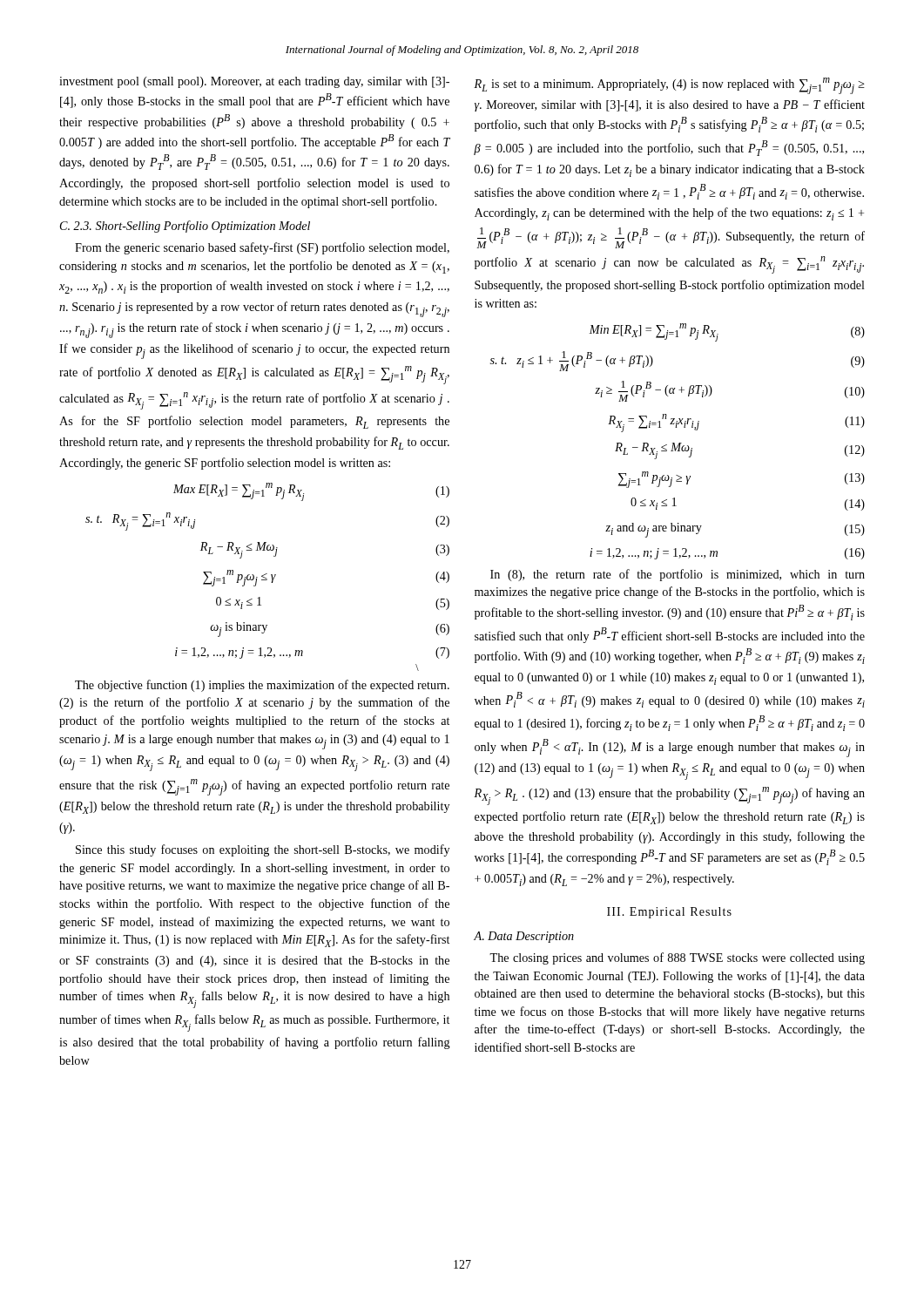The width and height of the screenshot is (924, 1307).
Task: Select the region starting "III. Empirical Results"
Action: [669, 911]
